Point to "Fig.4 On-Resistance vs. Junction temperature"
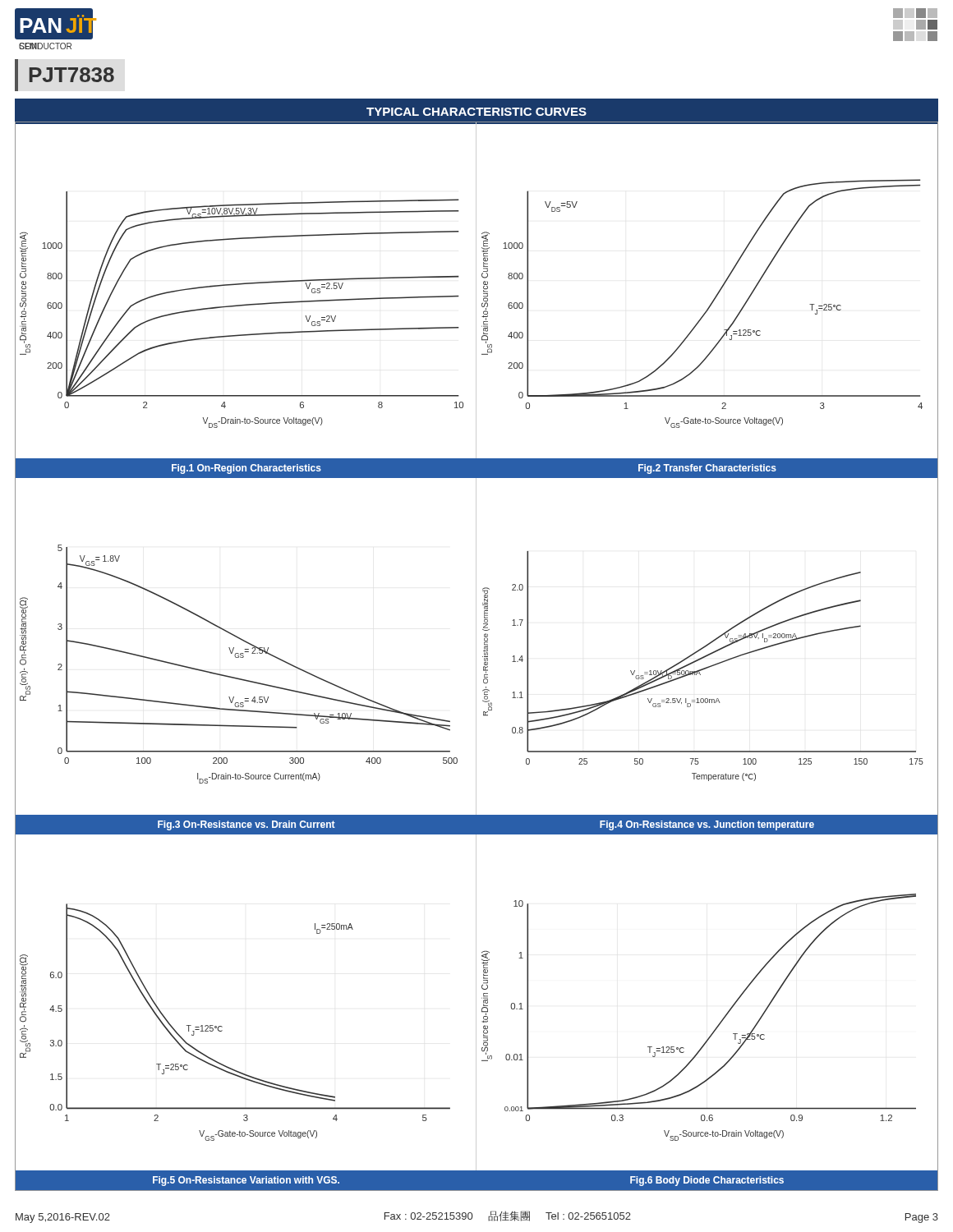Image resolution: width=953 pixels, height=1232 pixels. coord(707,824)
